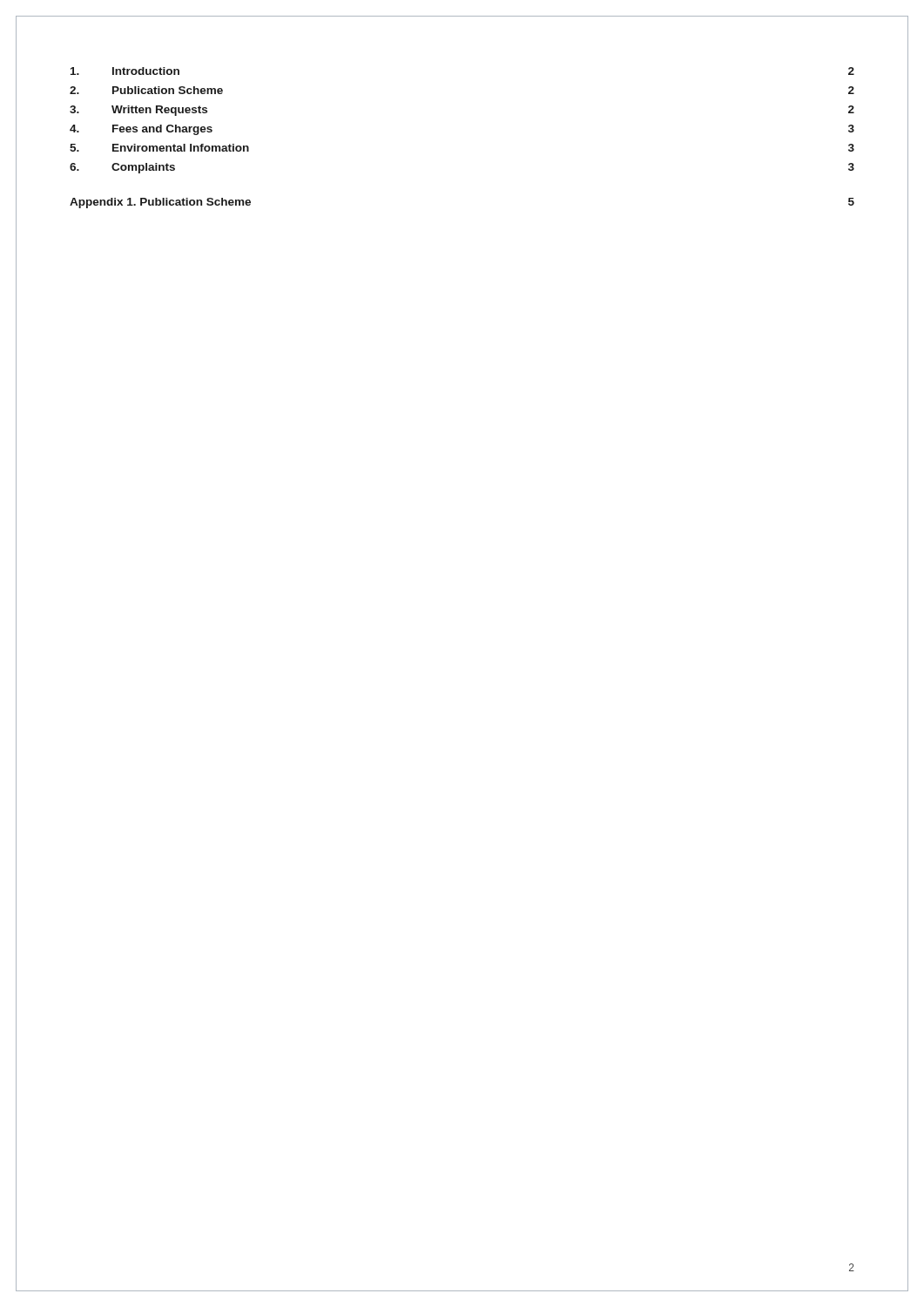Locate the text "Introduction 2"
Screen dimensions: 1307x924
point(73,71)
